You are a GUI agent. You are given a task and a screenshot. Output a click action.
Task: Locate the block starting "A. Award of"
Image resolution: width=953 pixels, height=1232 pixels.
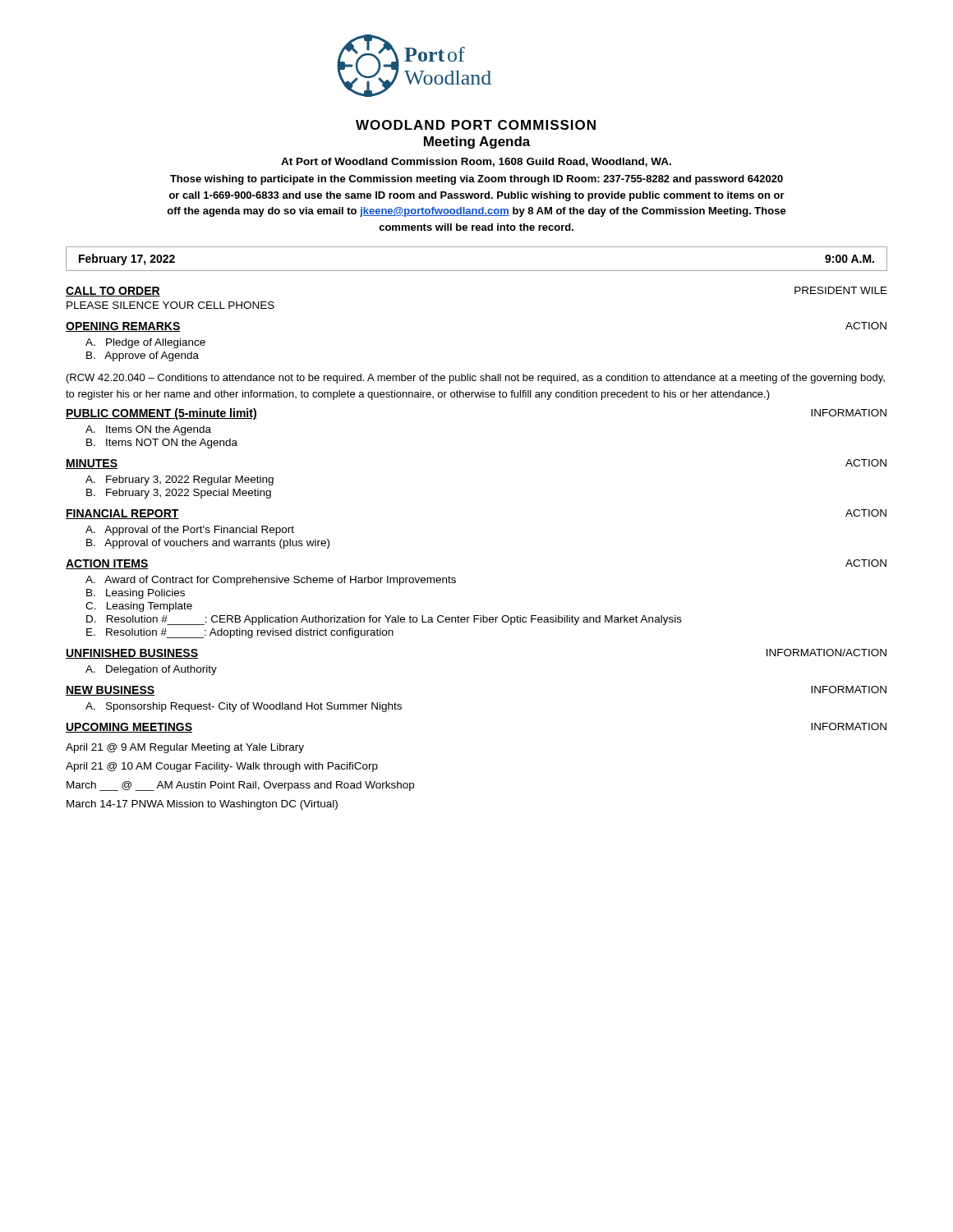tap(271, 579)
